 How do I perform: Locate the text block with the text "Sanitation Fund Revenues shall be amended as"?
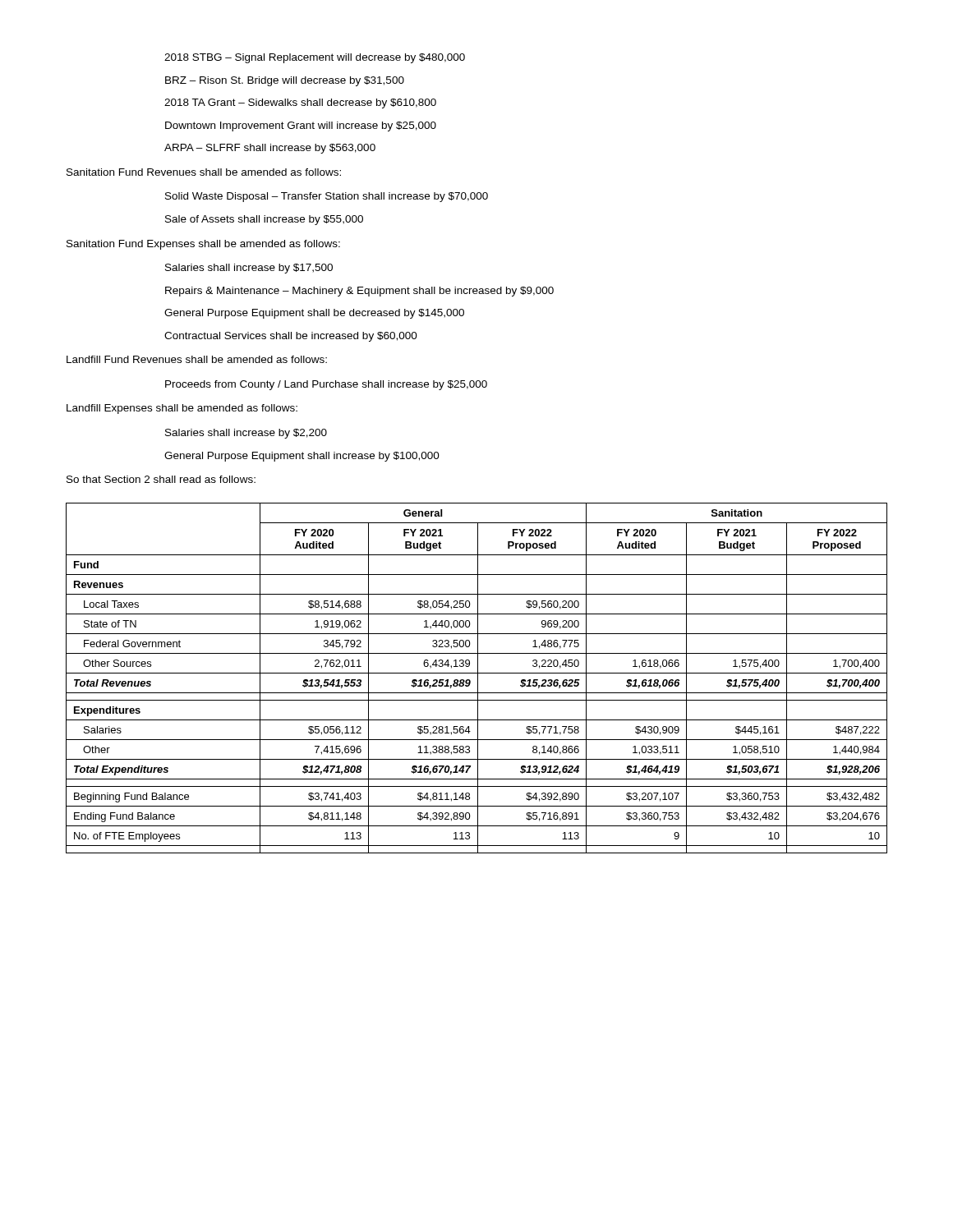(204, 172)
